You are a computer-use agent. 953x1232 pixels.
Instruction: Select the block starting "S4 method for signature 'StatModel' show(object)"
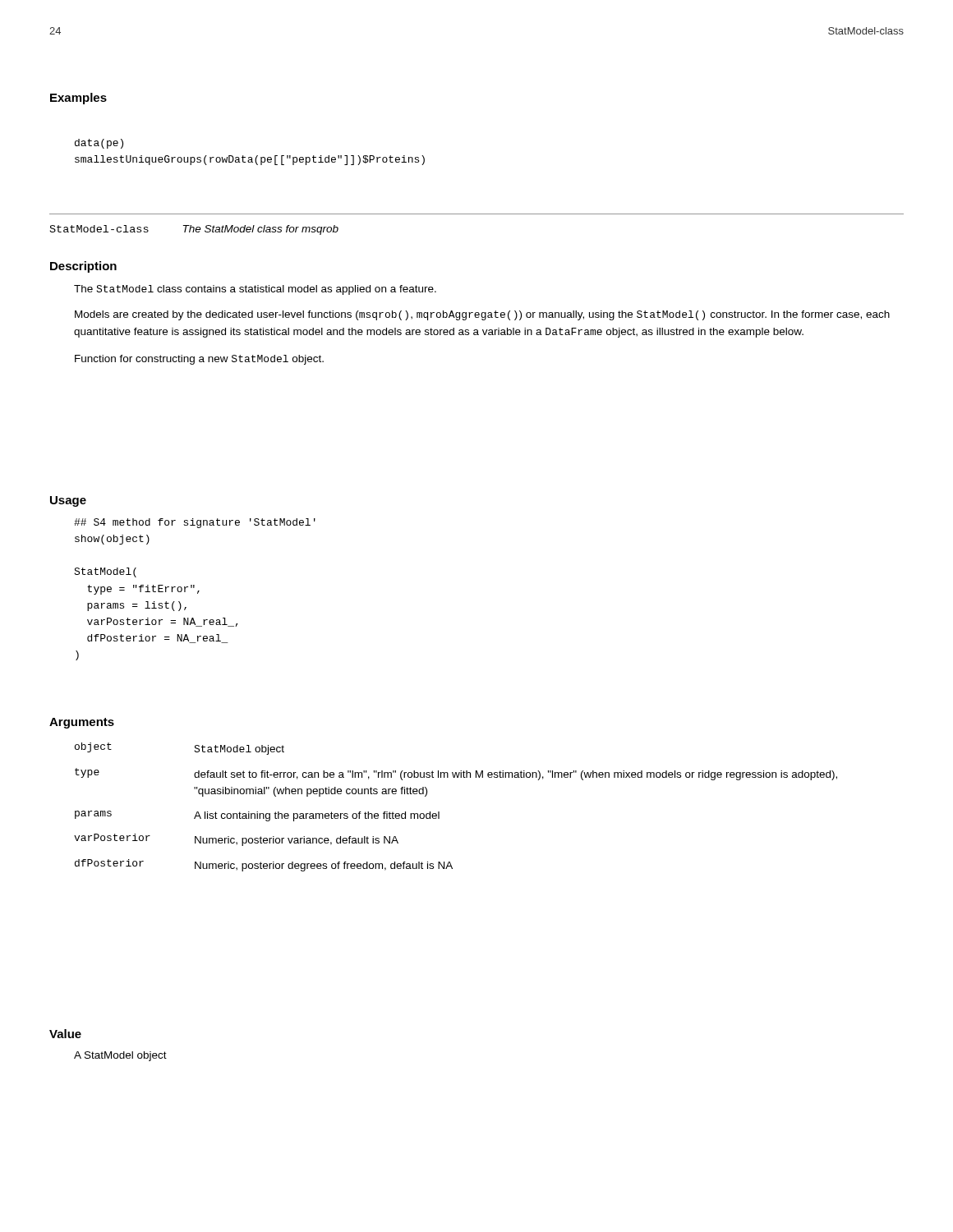click(x=195, y=523)
